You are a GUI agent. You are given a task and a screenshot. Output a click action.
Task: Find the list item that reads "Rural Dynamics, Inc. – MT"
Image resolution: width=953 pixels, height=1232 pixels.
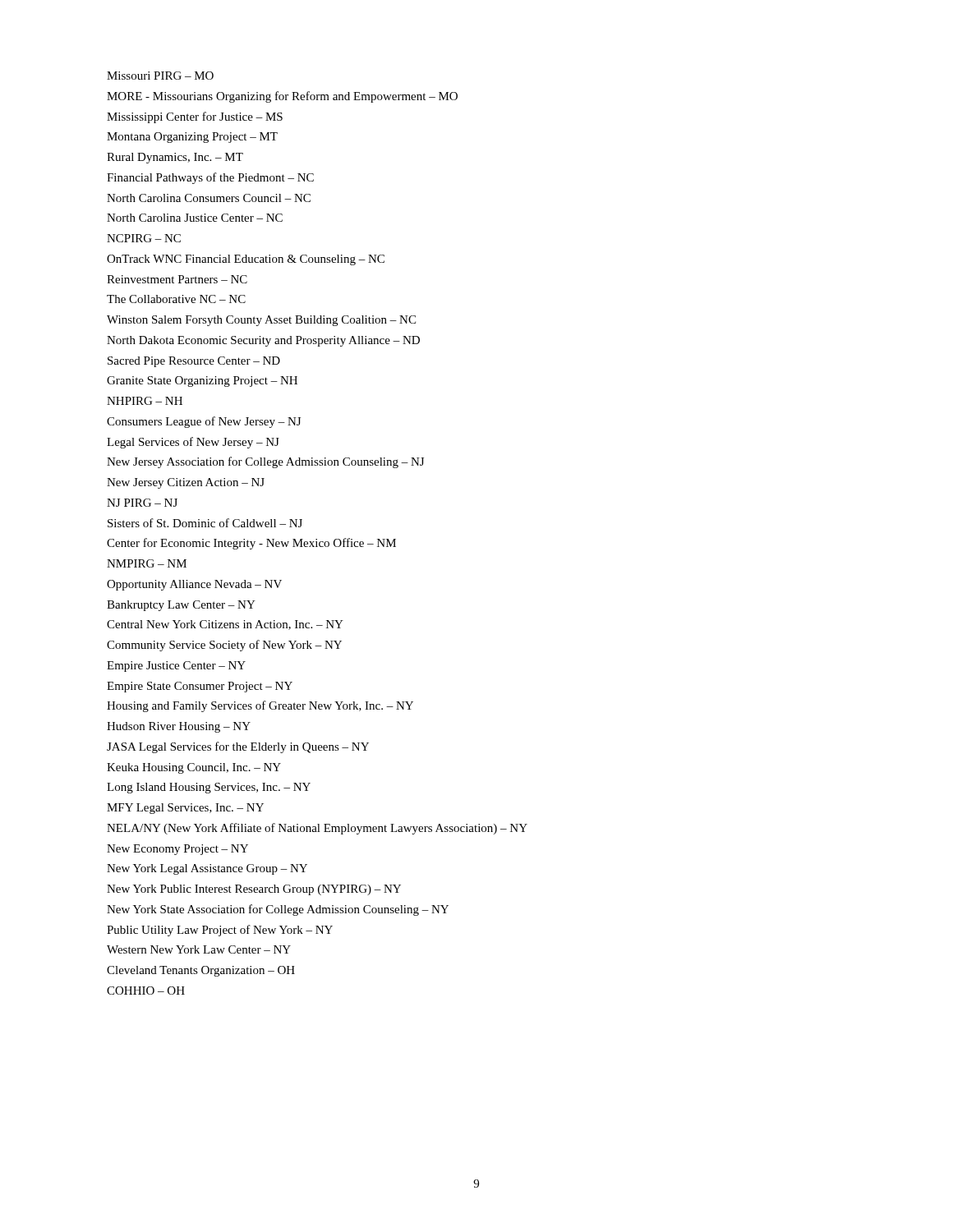175,157
